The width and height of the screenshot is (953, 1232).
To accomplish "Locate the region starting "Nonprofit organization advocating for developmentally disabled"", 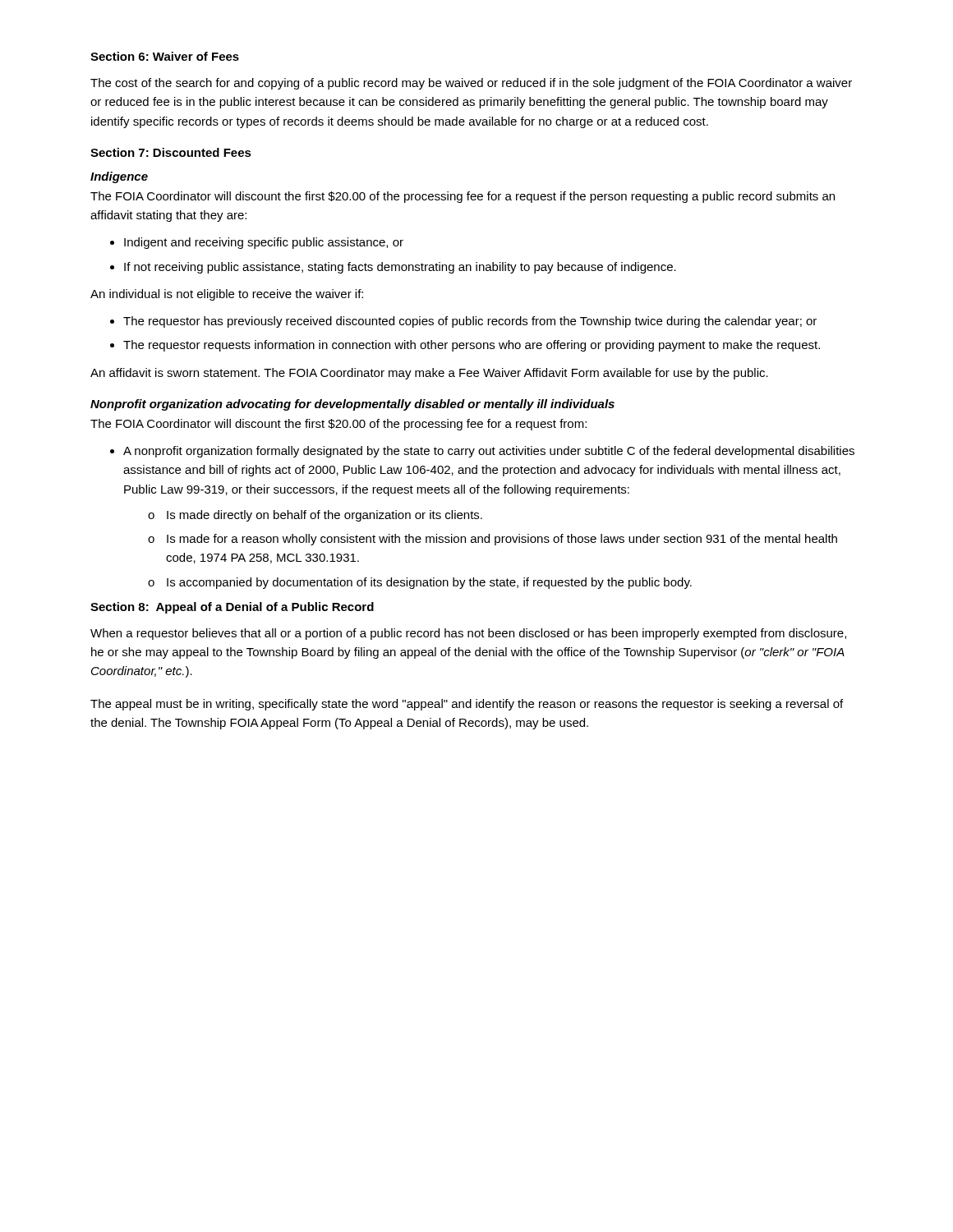I will pyautogui.click(x=353, y=403).
